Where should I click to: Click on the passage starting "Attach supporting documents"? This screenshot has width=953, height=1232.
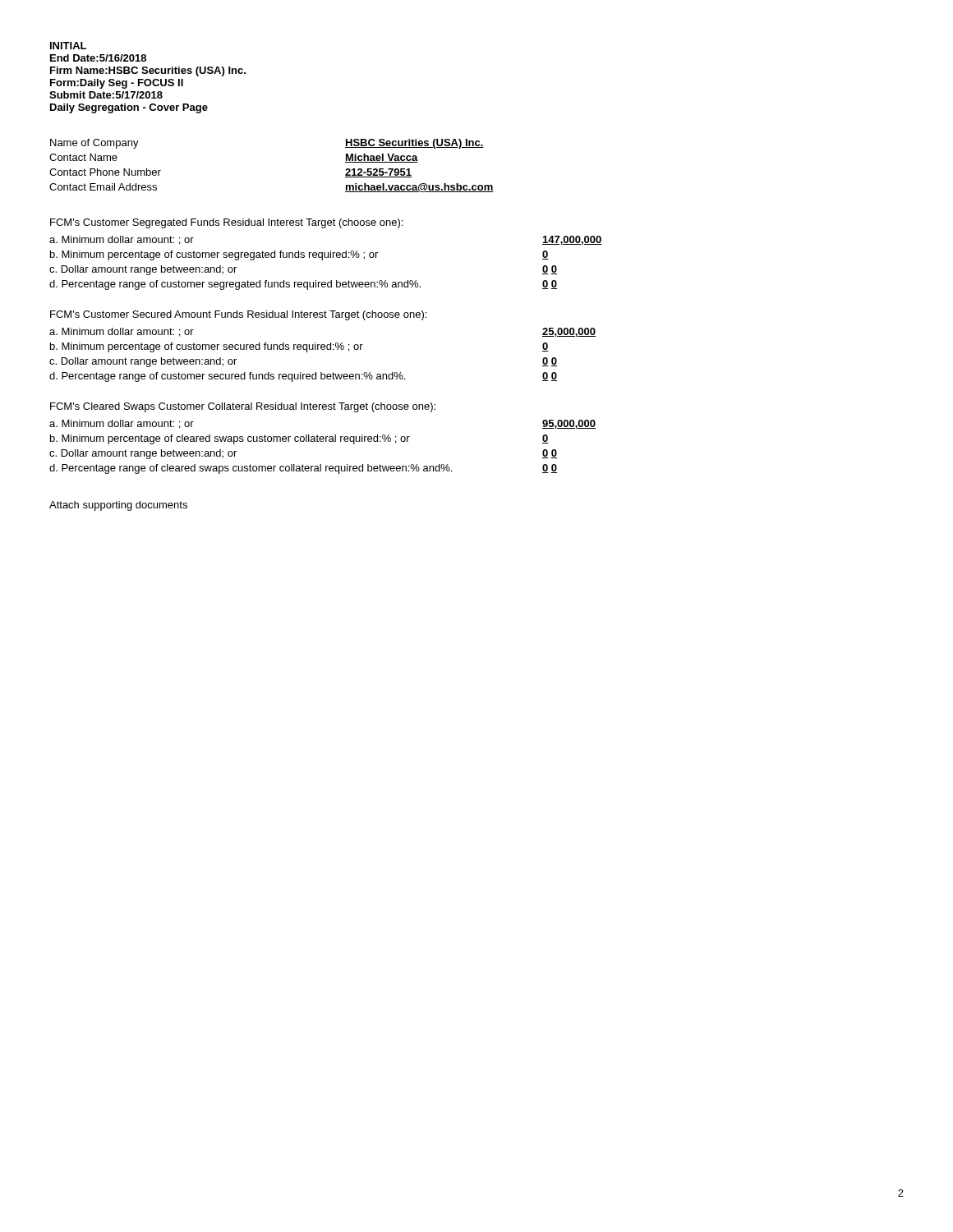(118, 505)
